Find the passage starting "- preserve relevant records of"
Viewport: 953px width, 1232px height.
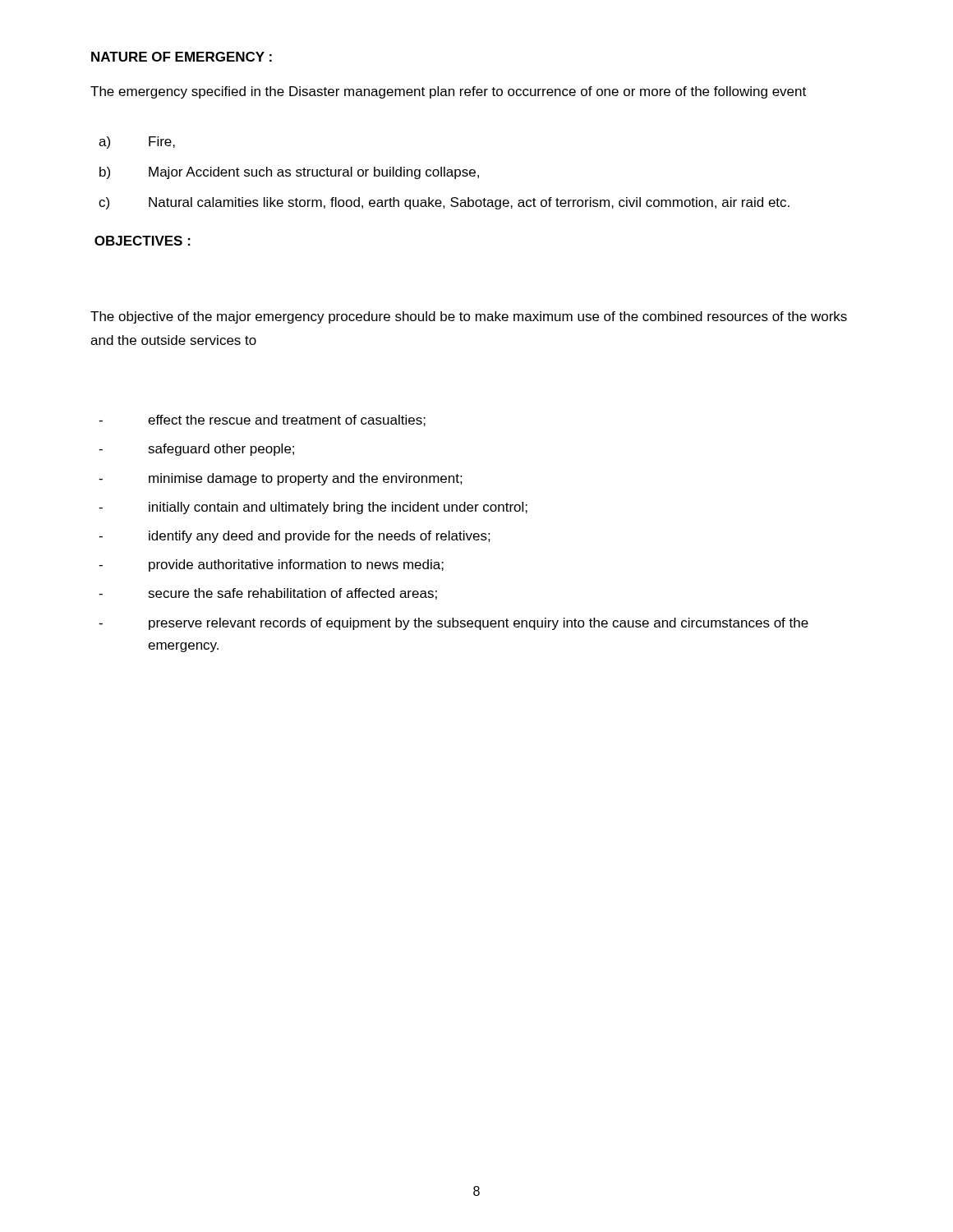coord(481,634)
